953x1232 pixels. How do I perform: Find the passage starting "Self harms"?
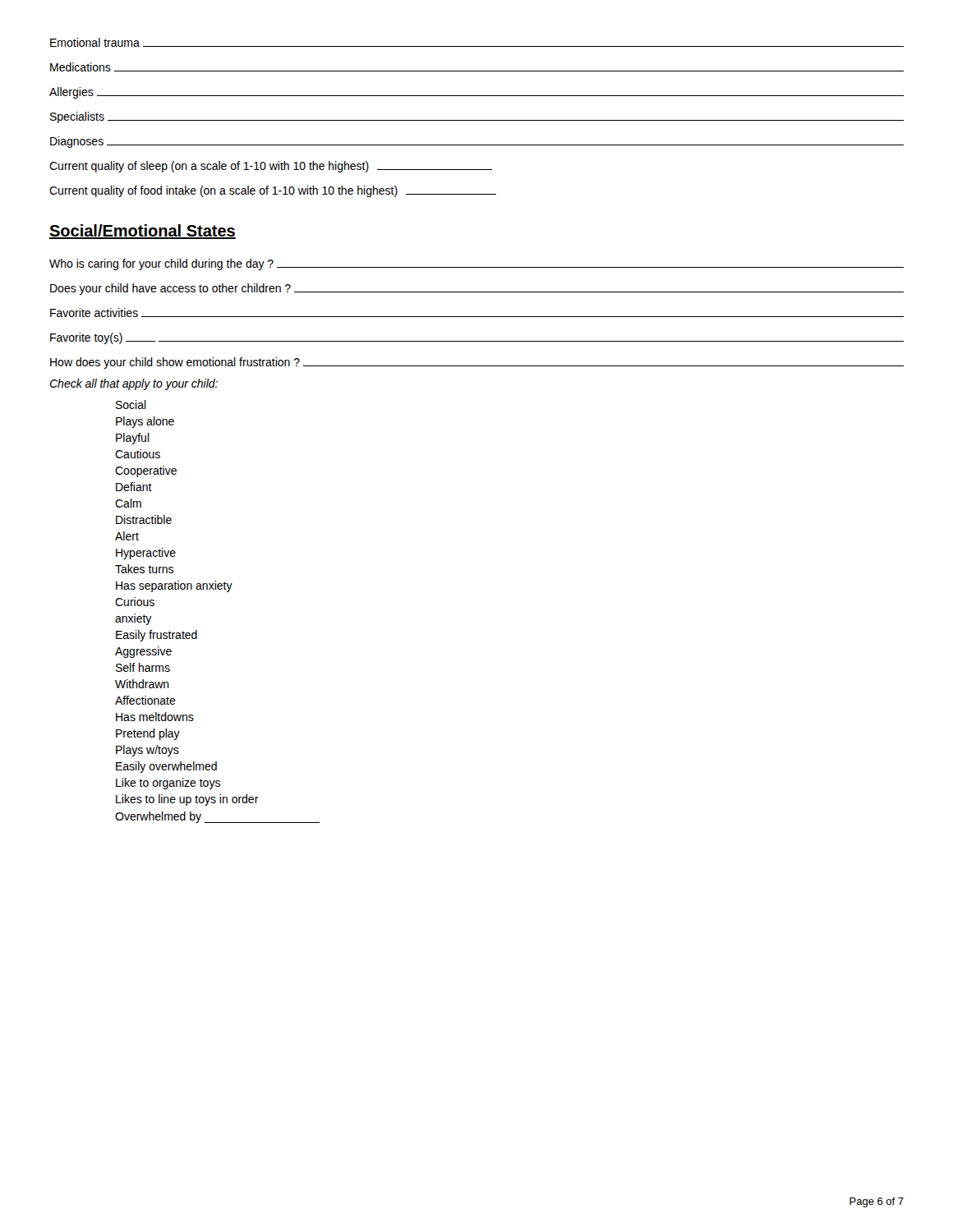[143, 668]
